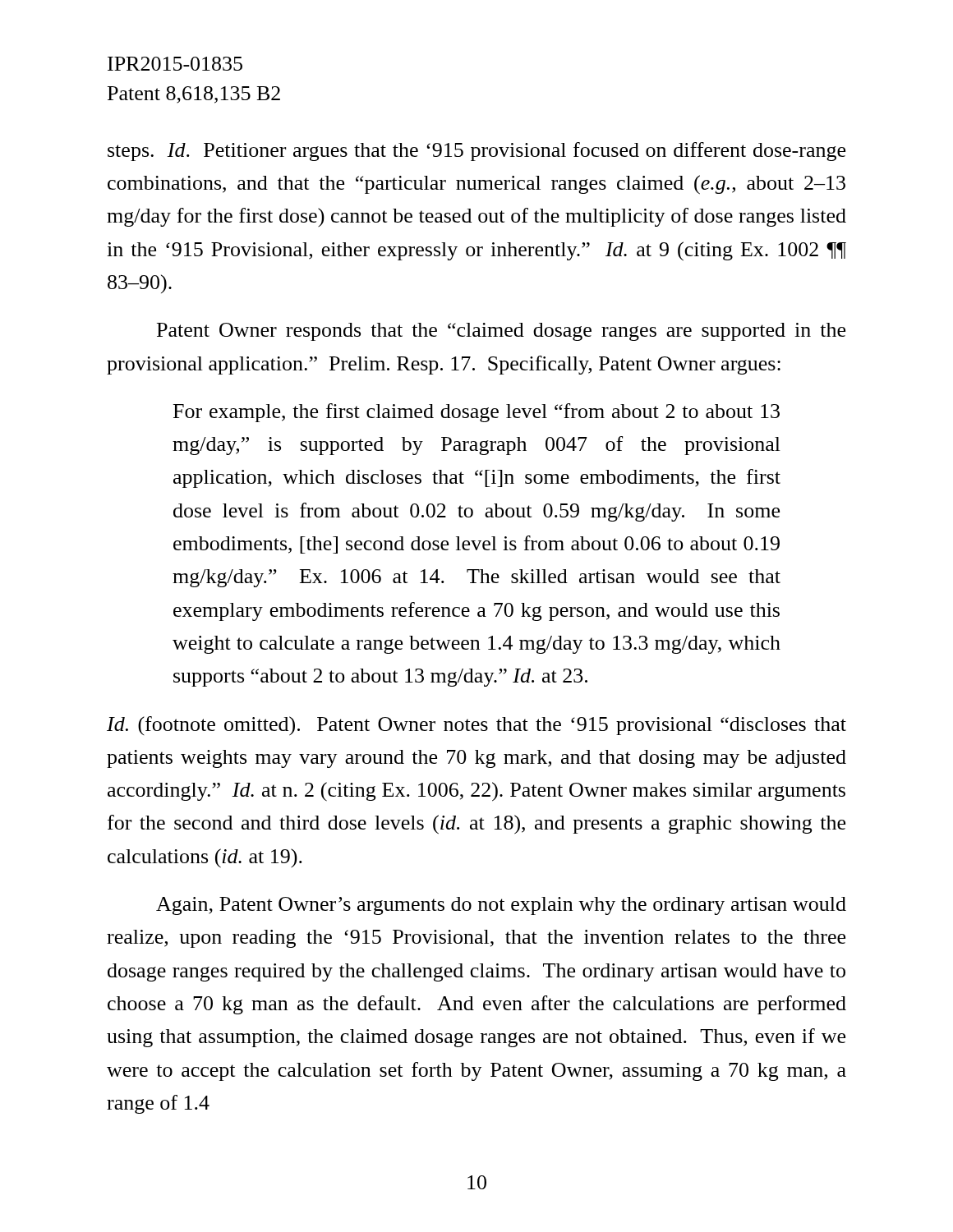Locate the element starting "For example, the first claimed dosage level “from"
Viewport: 953px width, 1232px height.
tap(476, 543)
